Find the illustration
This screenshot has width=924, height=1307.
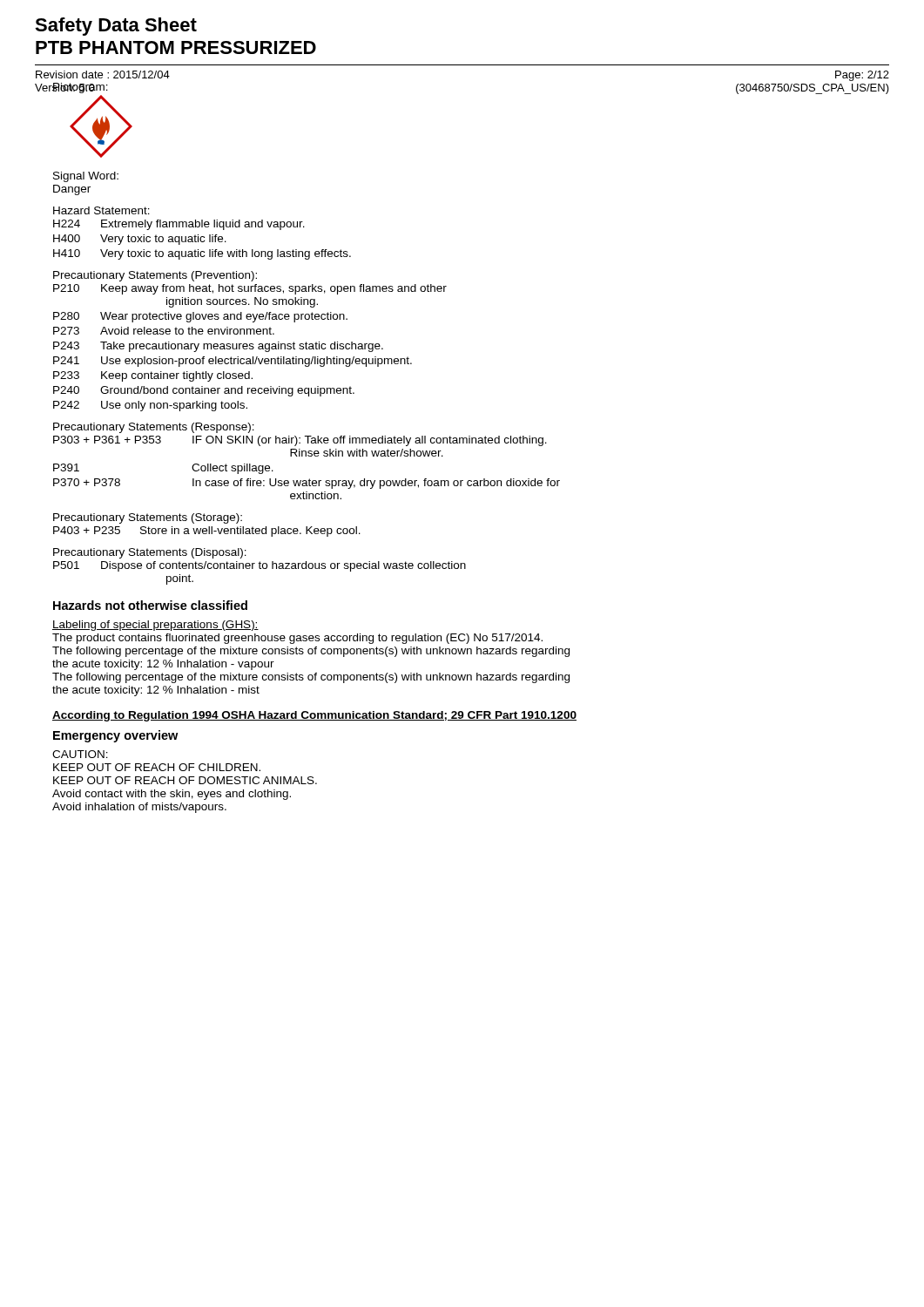tap(471, 128)
